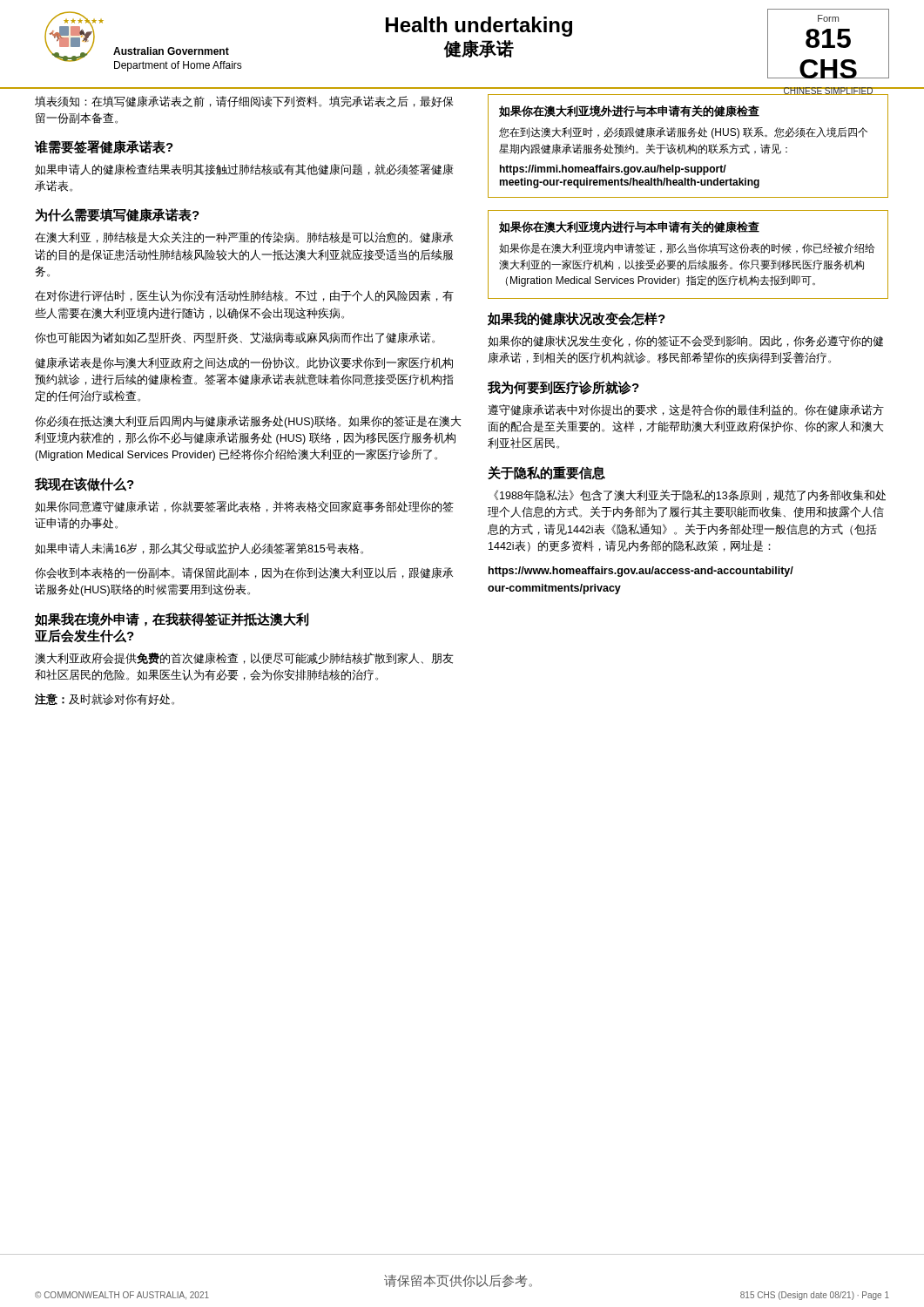This screenshot has height=1307, width=924.
Task: Select the text with the text "如果你在澳大利亚境内进行与本申请有关的健康检查 如果你是在澳大利亚境内申请签证，那么当你填写这份表的时候，你已经被介绍给澳大利亚的一家医疗机构，以接受必要的后续服务。你只要到移民医疗服务机构（Migration Medical Services Provider）指定的医疗机构去报到即可。"
Action: point(688,254)
